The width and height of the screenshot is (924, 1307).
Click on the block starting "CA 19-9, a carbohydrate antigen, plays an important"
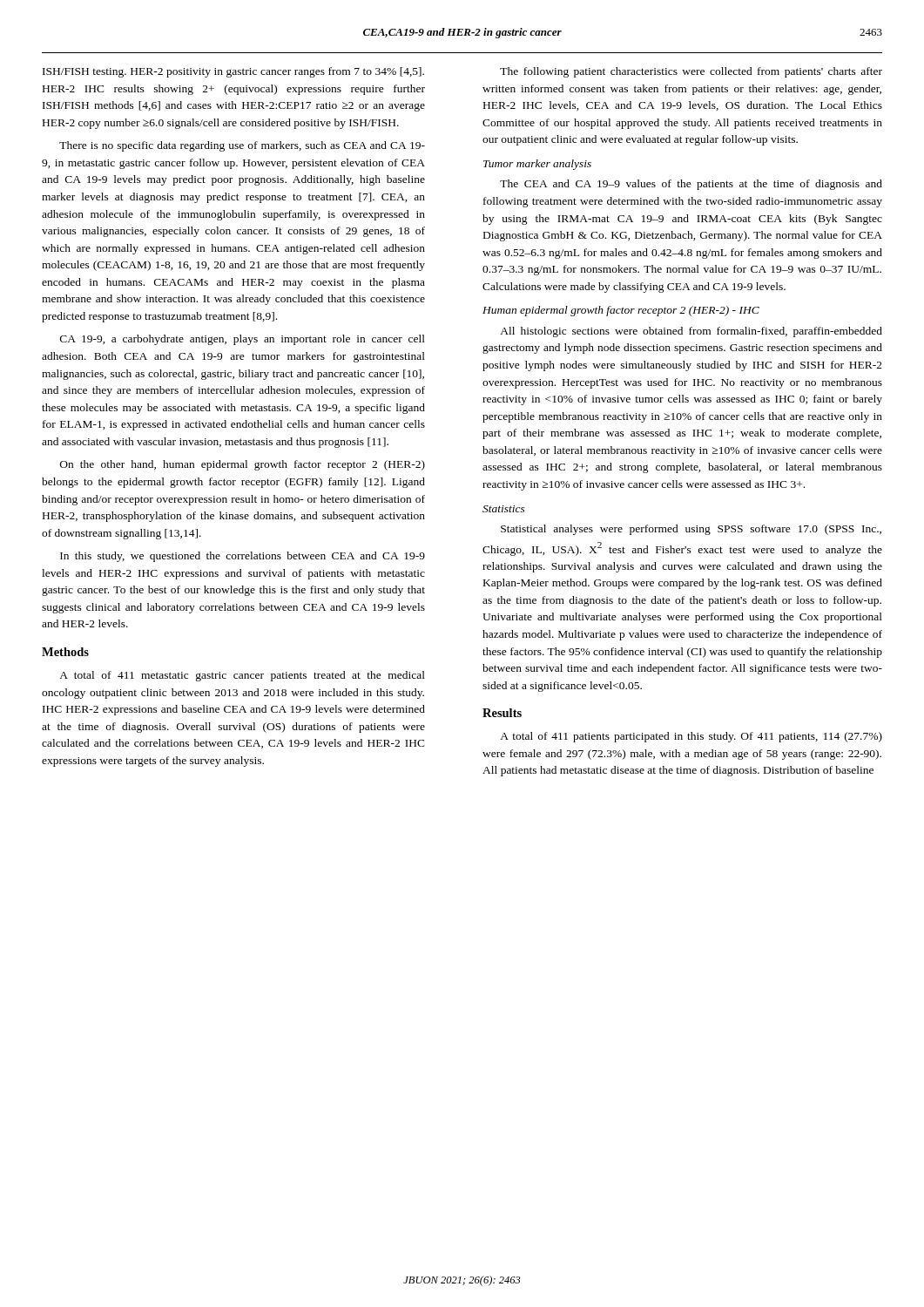click(233, 390)
